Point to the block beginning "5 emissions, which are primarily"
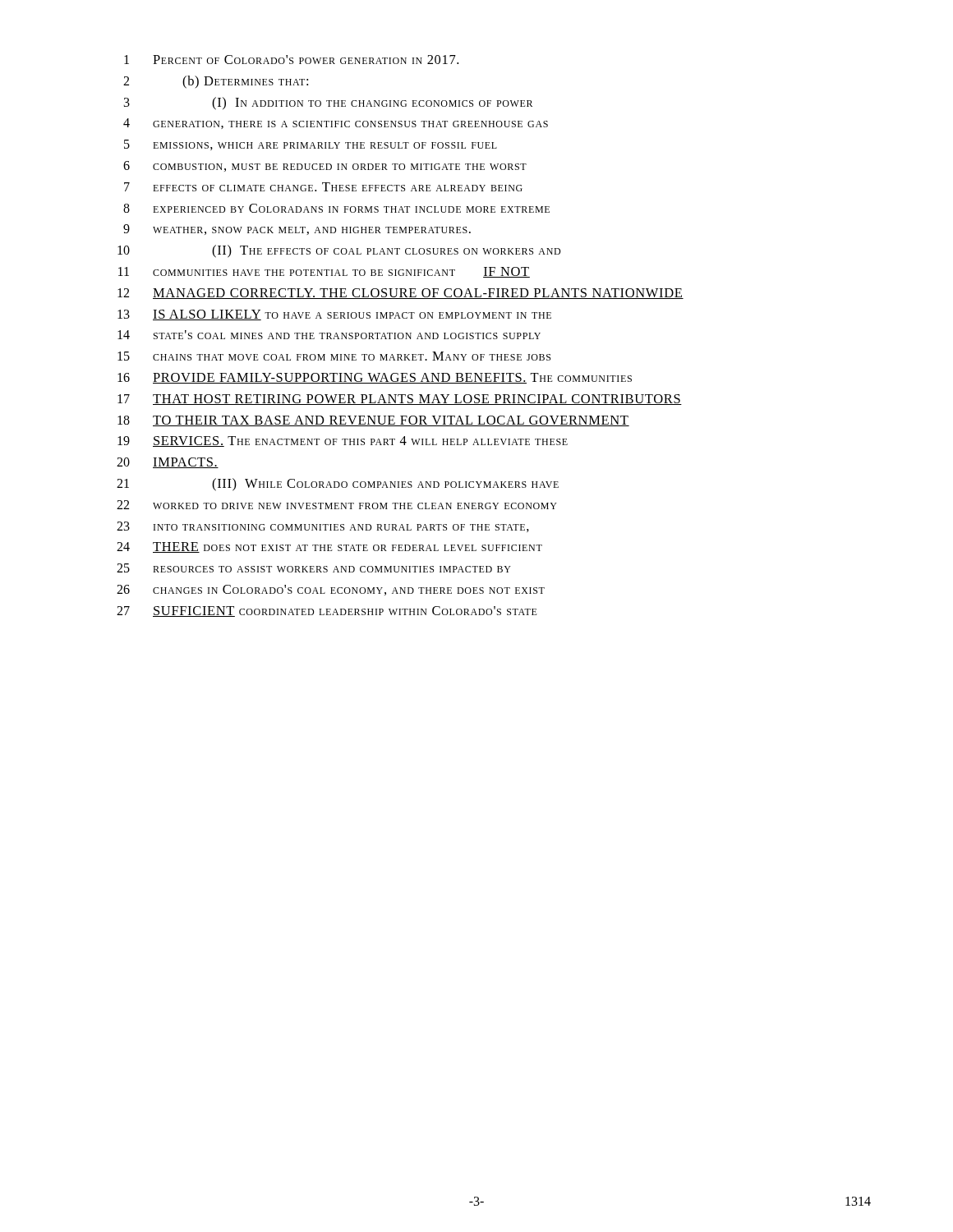The image size is (953, 1232). click(x=298, y=145)
